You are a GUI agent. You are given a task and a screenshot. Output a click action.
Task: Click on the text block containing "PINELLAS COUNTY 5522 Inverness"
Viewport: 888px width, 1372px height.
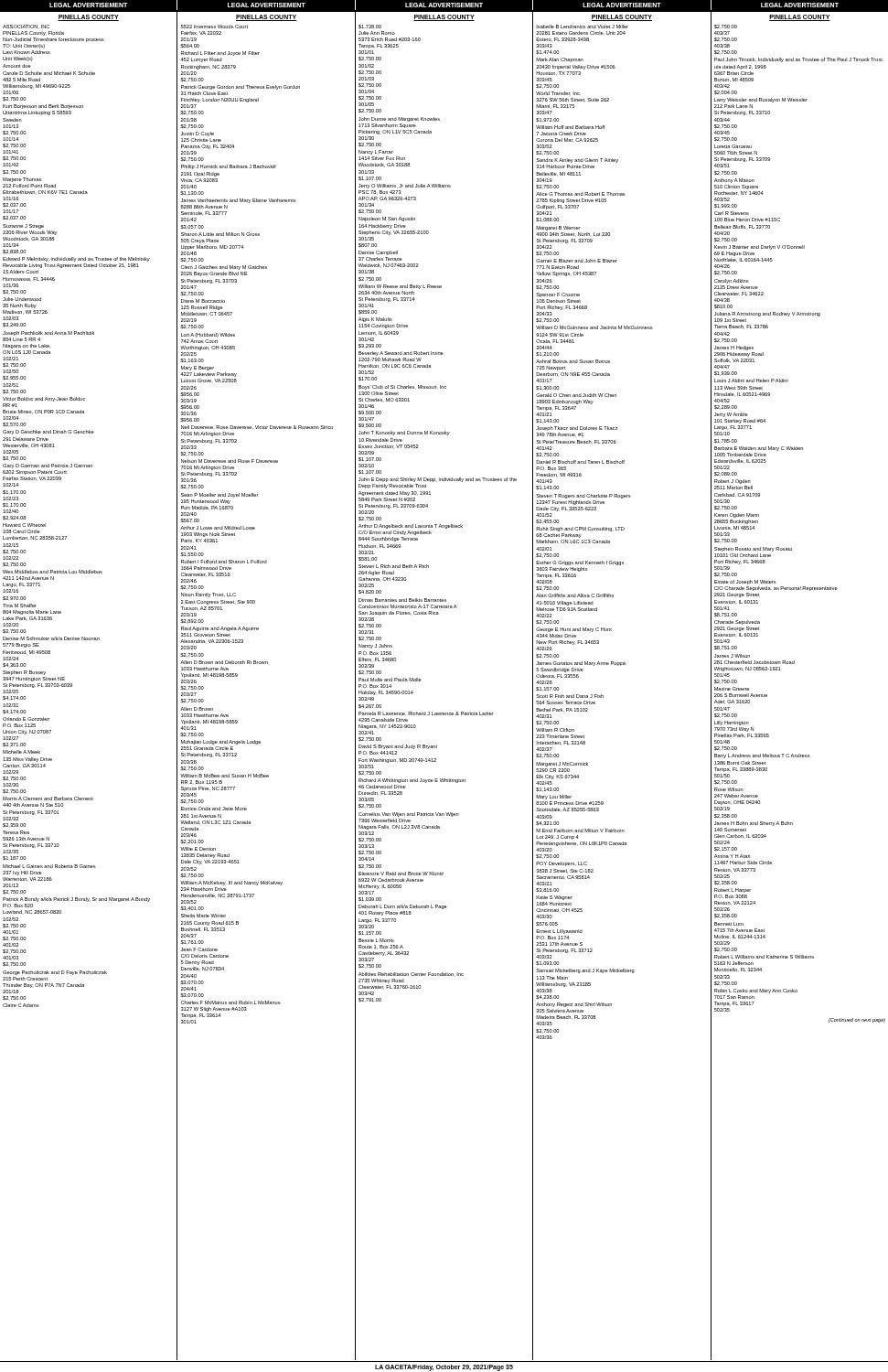[x=266, y=18]
